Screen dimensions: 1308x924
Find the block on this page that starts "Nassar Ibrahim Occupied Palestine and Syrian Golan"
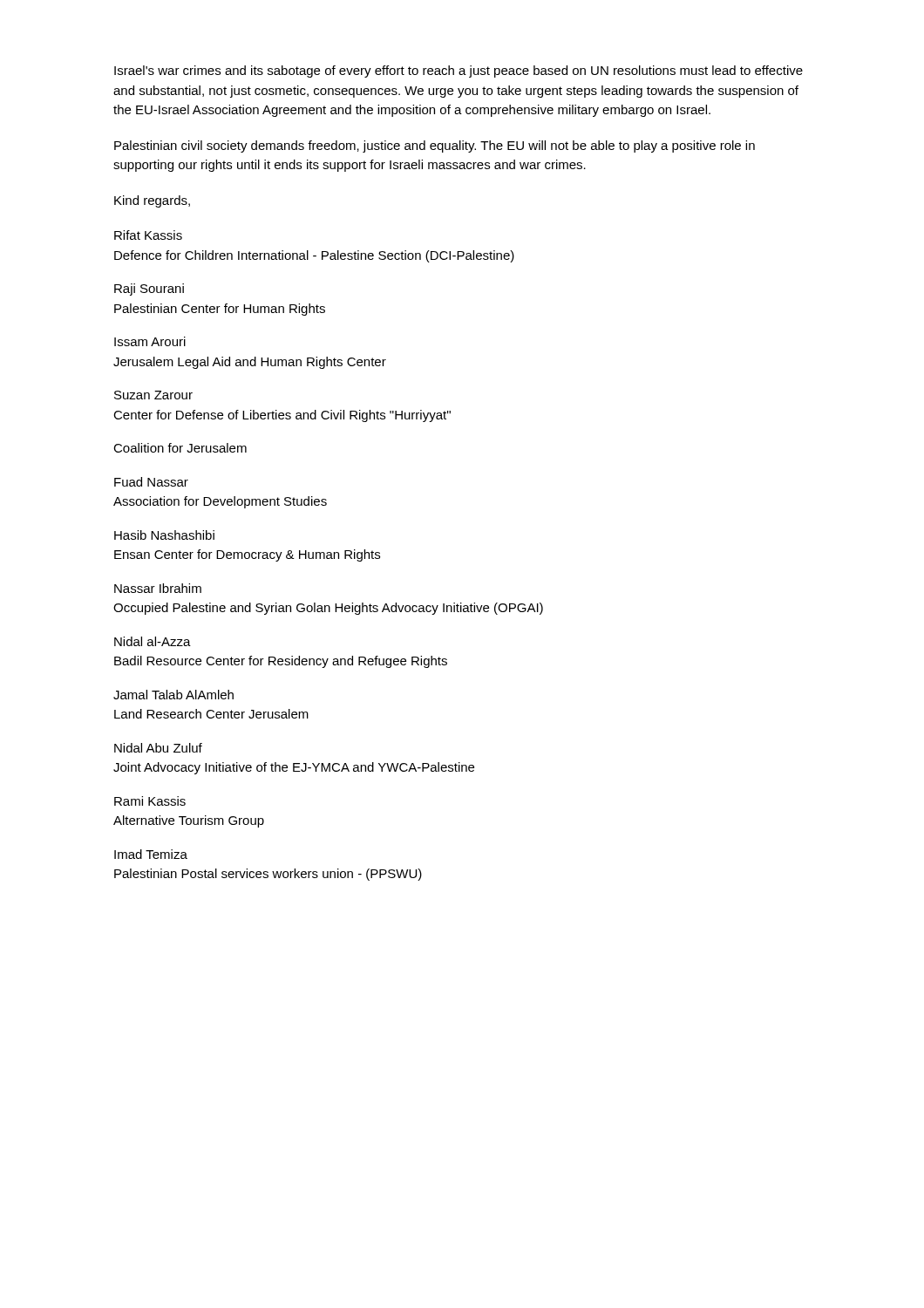328,598
